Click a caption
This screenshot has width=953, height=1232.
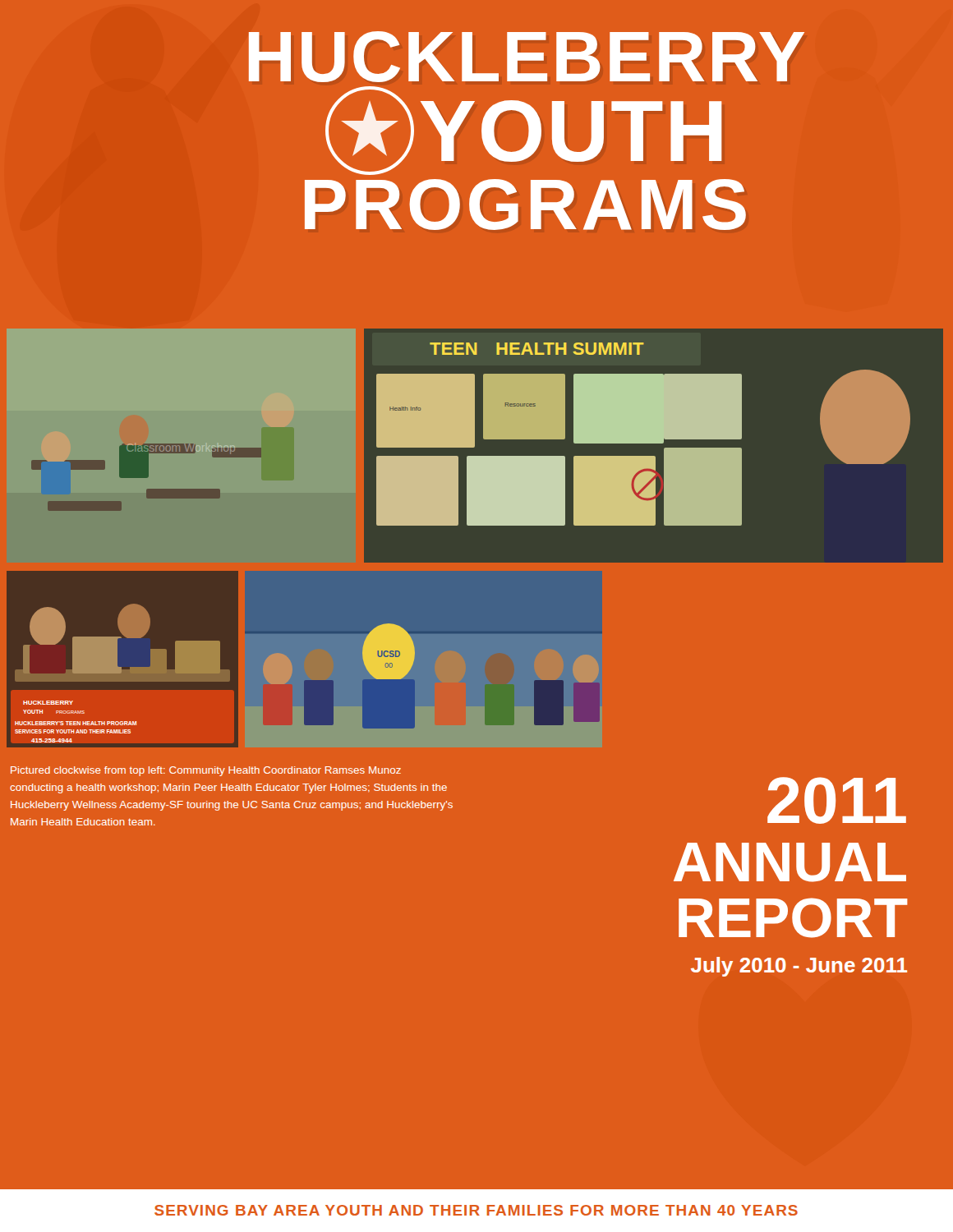[232, 797]
